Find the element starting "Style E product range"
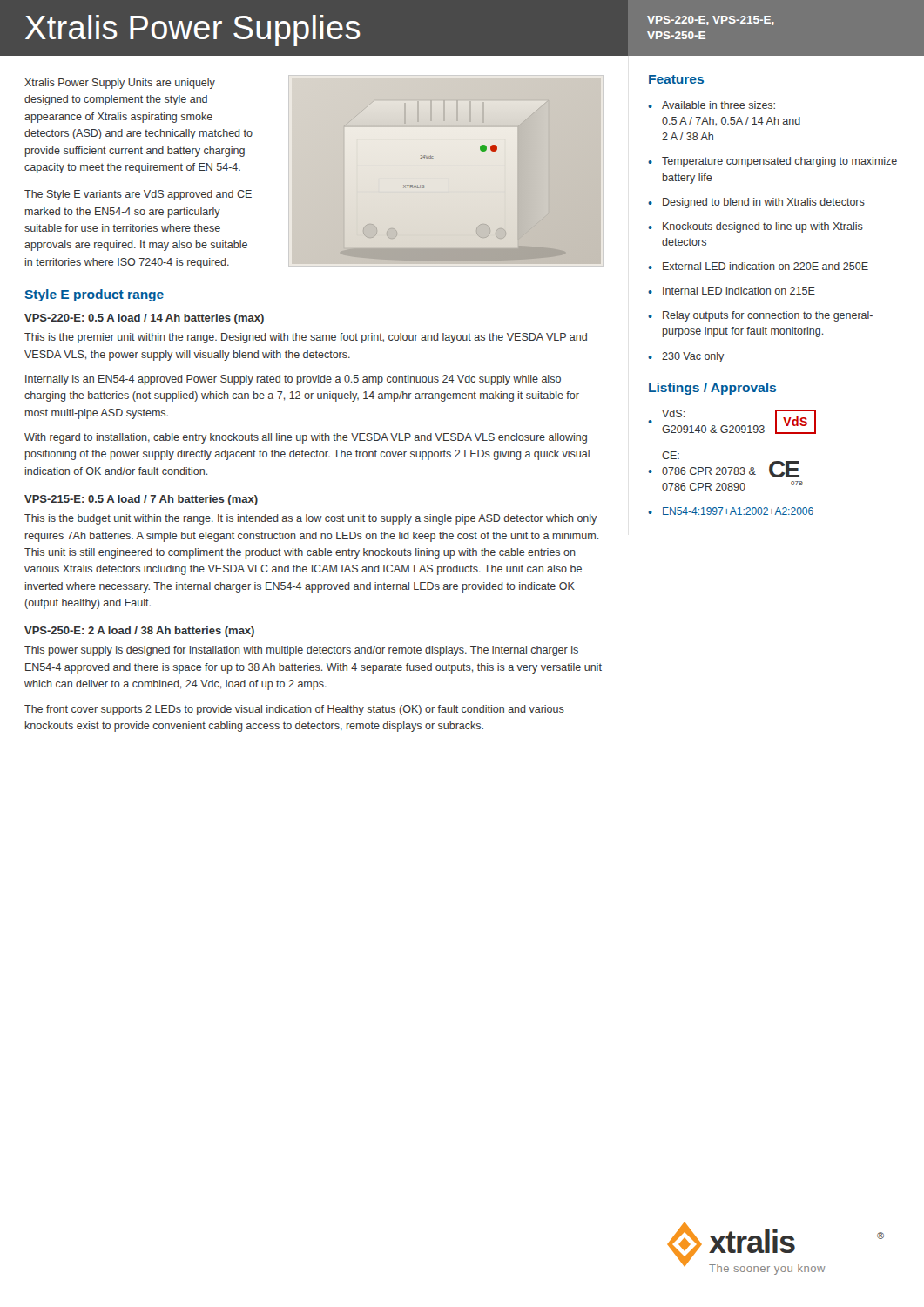The width and height of the screenshot is (924, 1307). pyautogui.click(x=94, y=294)
